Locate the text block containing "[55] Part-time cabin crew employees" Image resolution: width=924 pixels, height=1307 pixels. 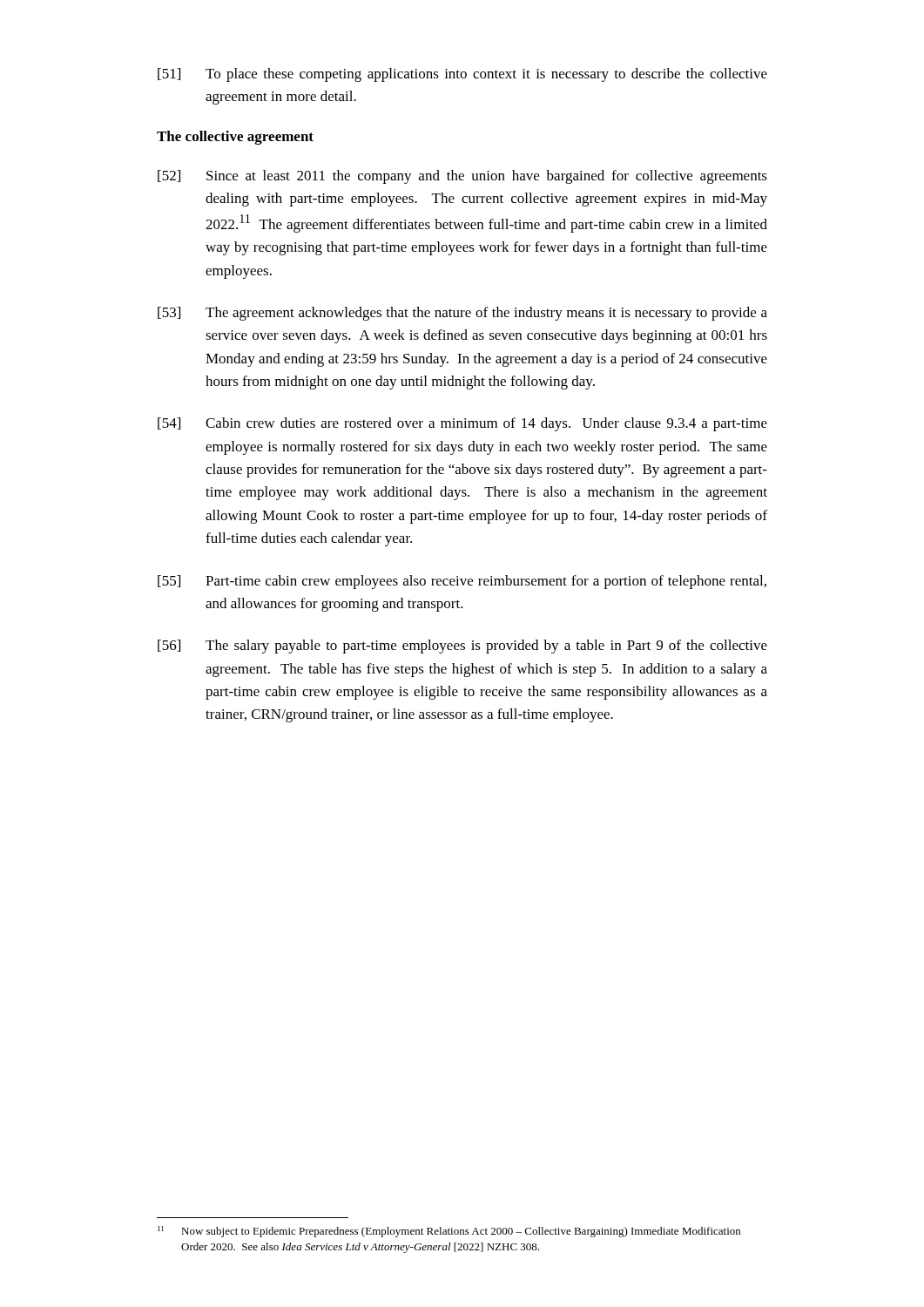tap(462, 592)
